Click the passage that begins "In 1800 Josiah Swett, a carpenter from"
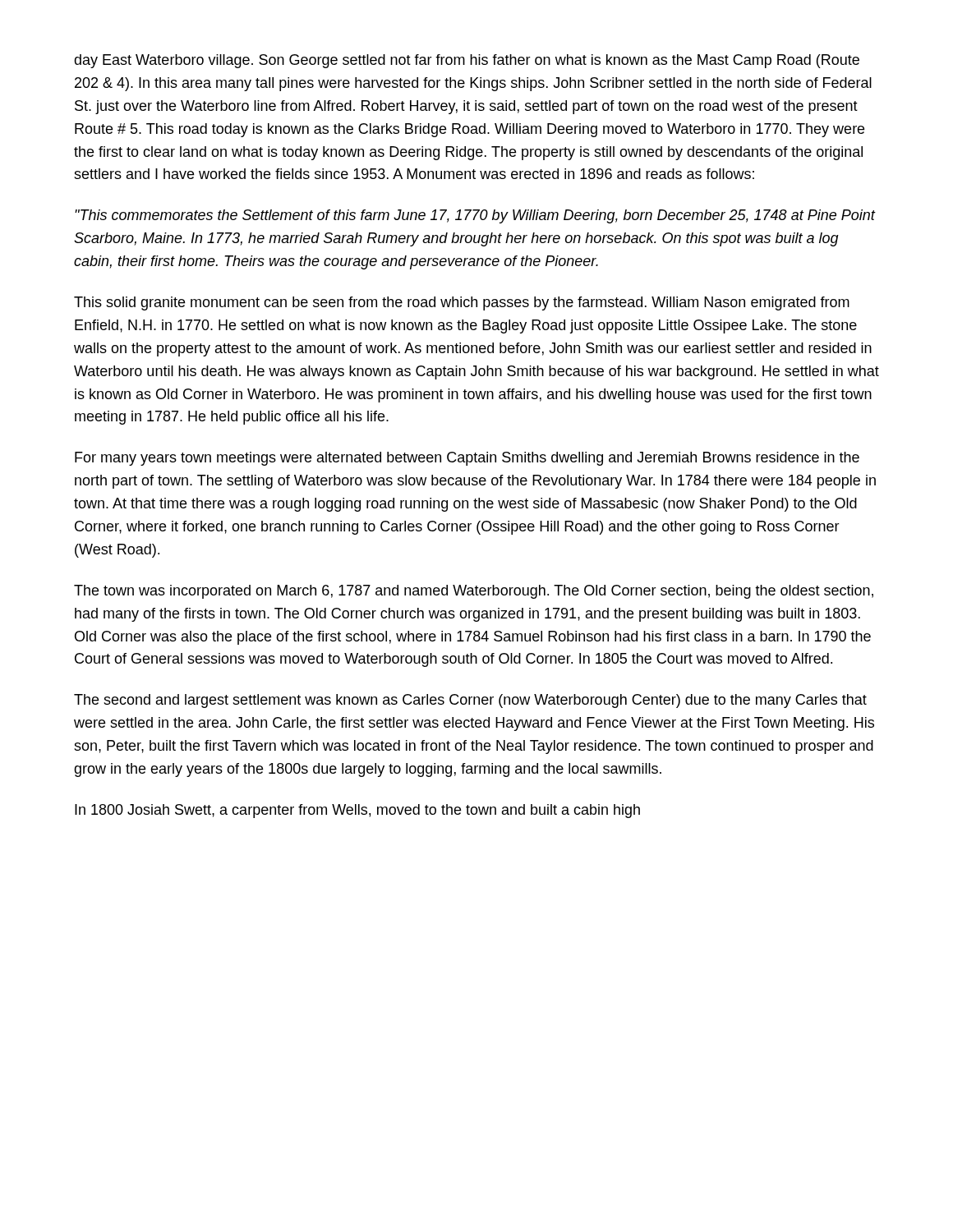Image resolution: width=953 pixels, height=1232 pixels. pyautogui.click(x=357, y=810)
